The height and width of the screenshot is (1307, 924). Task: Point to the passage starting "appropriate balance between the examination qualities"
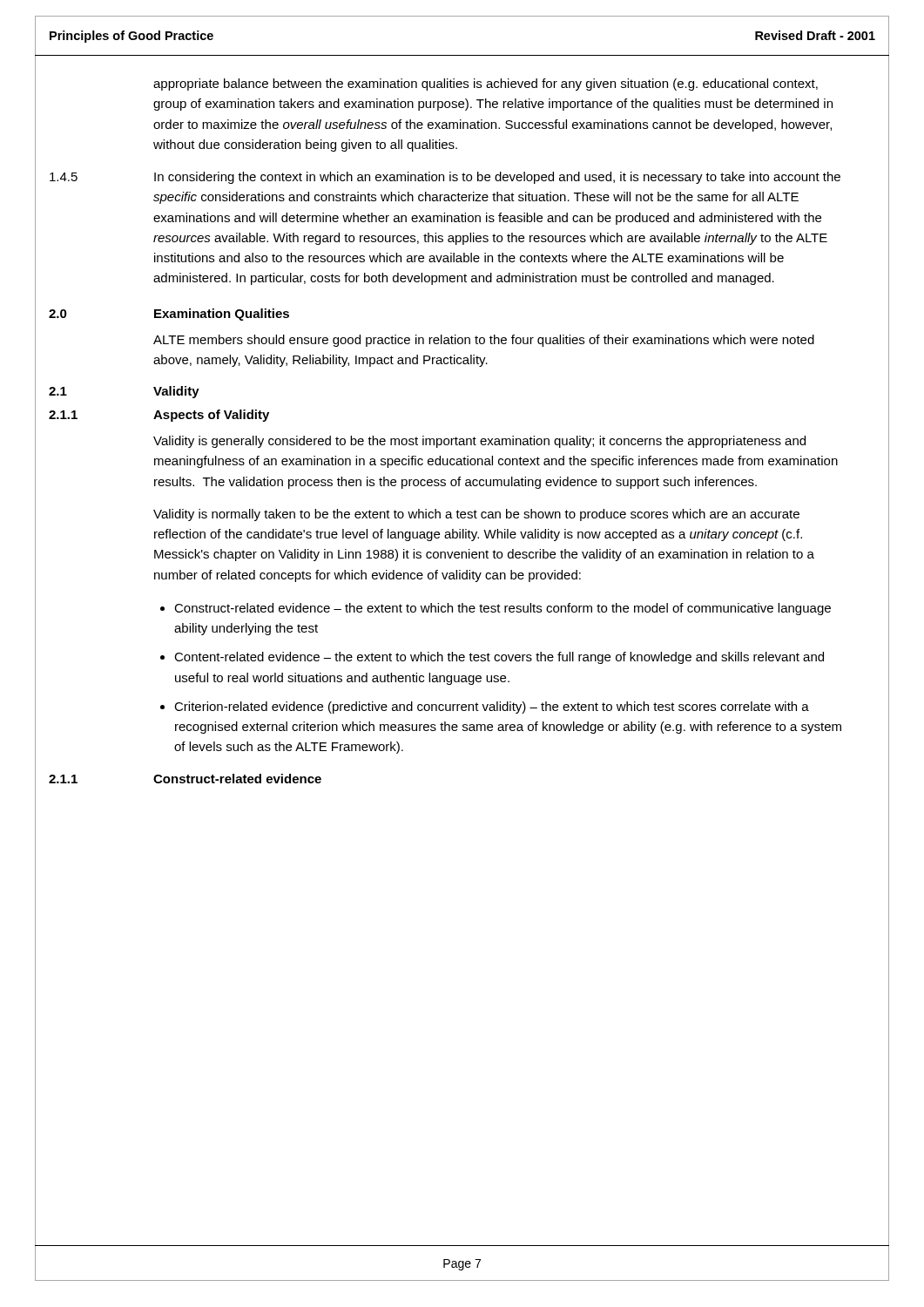tap(493, 114)
